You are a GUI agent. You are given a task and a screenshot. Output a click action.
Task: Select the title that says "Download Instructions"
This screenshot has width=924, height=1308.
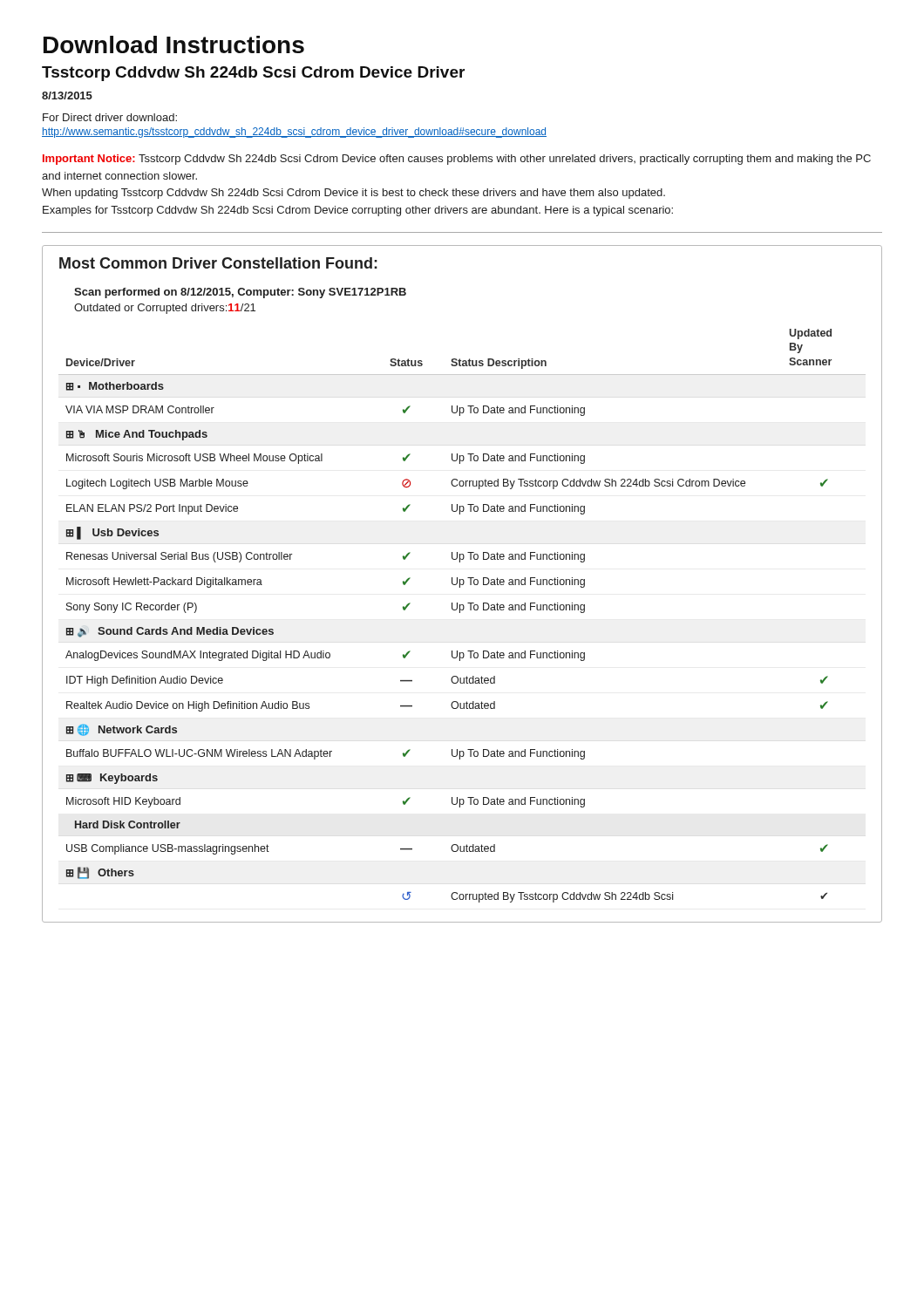(174, 44)
